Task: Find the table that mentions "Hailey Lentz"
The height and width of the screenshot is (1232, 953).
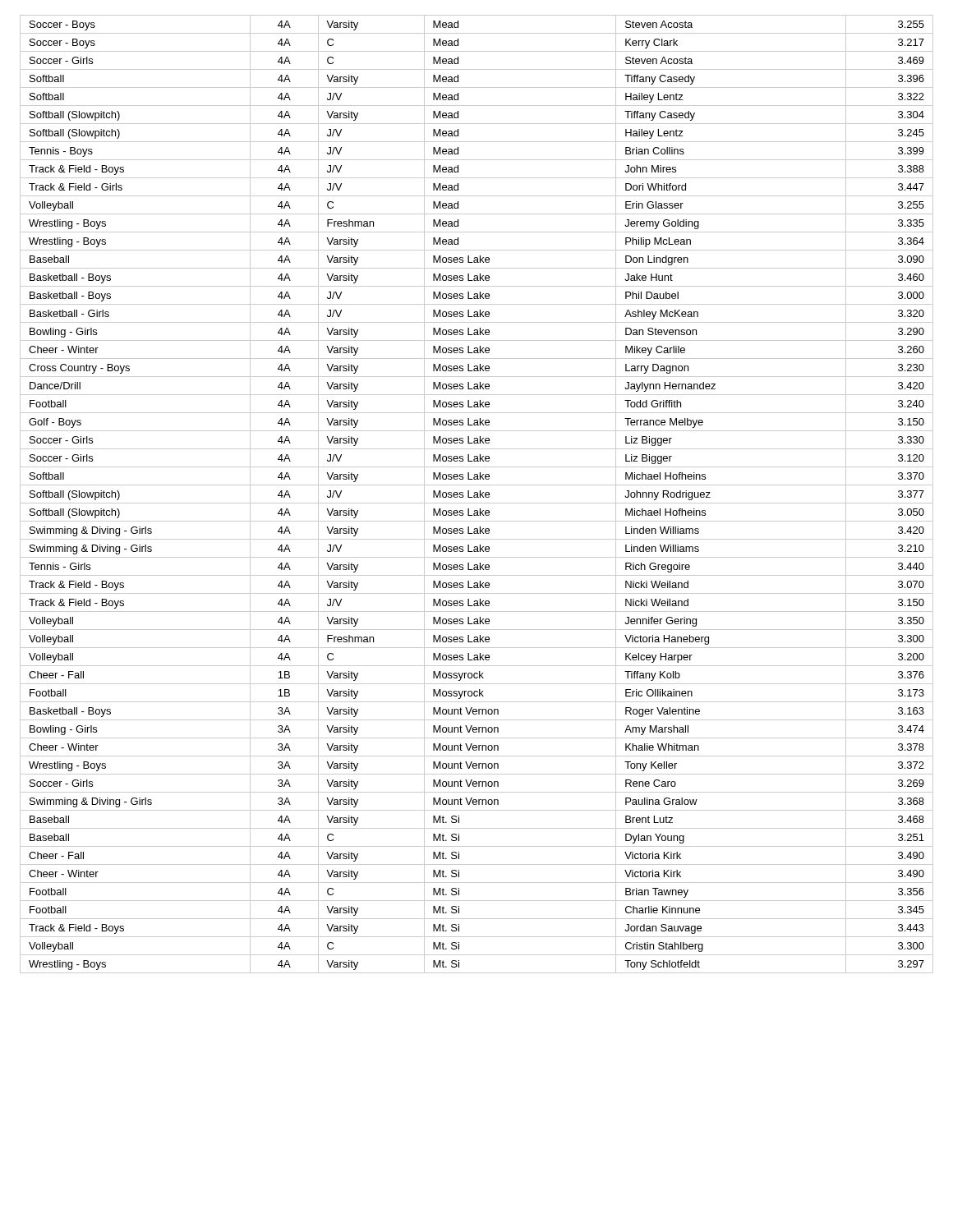Action: coord(476,494)
